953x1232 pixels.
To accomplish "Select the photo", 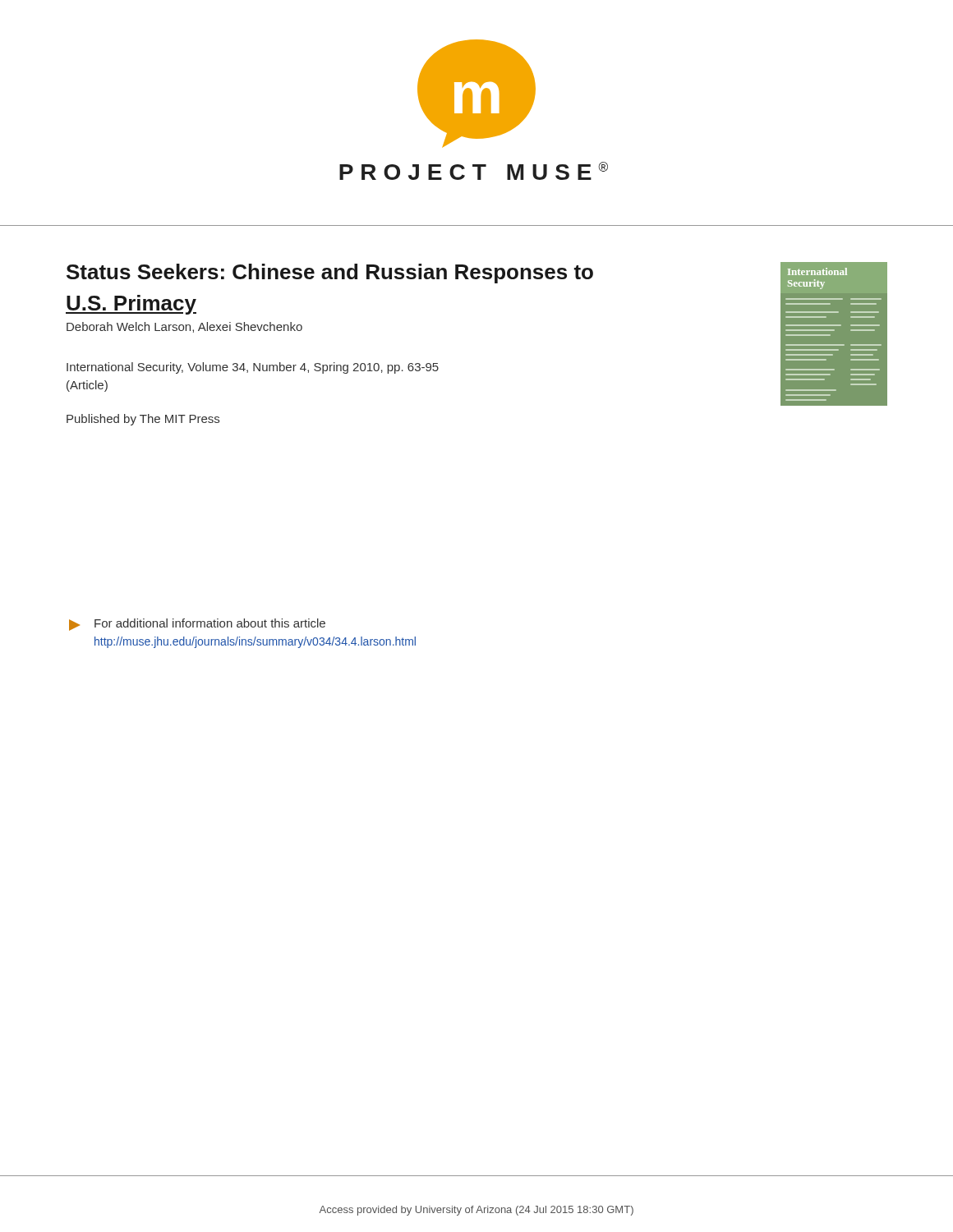I will pos(834,336).
